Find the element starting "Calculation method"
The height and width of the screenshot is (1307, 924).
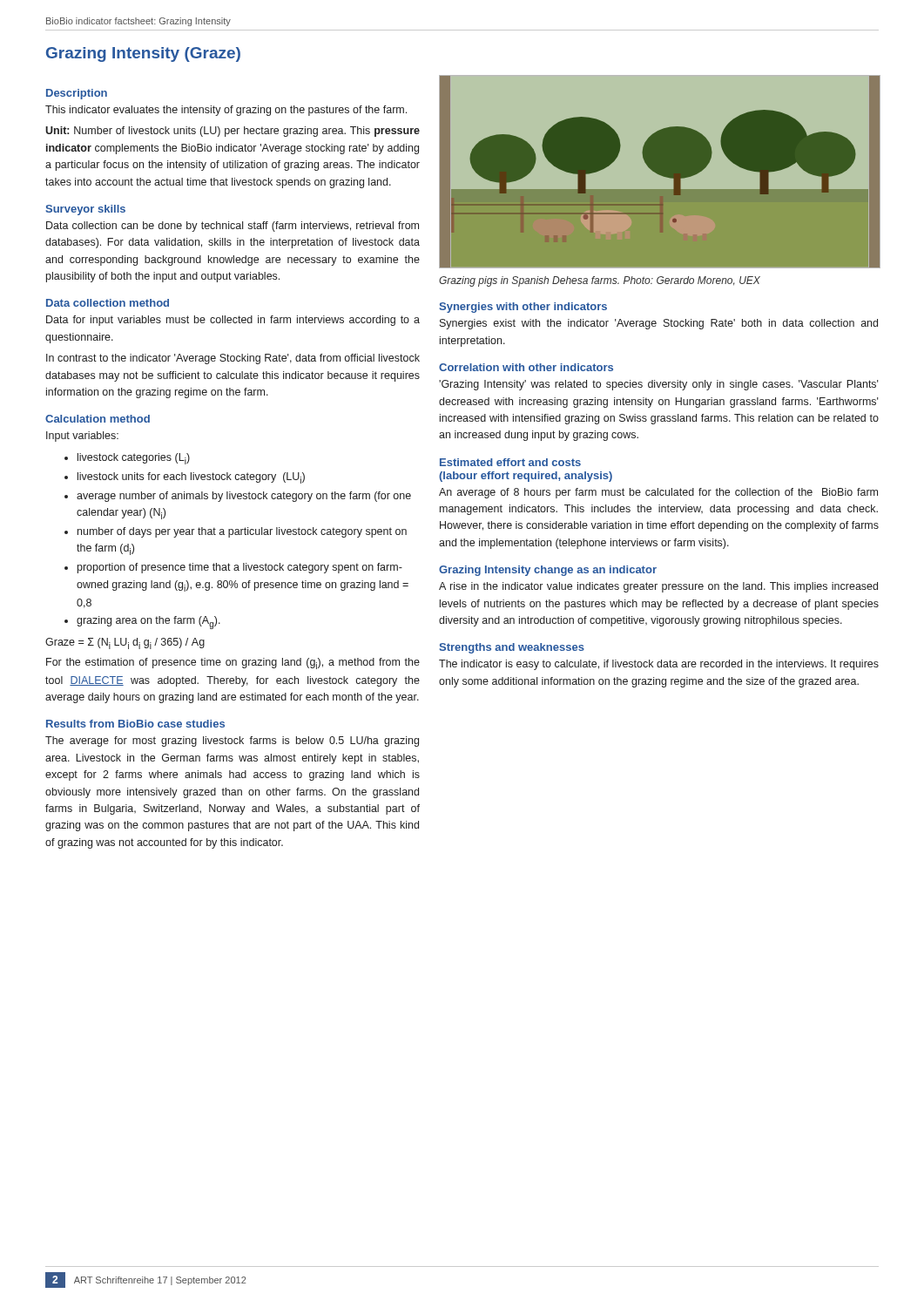(x=98, y=419)
